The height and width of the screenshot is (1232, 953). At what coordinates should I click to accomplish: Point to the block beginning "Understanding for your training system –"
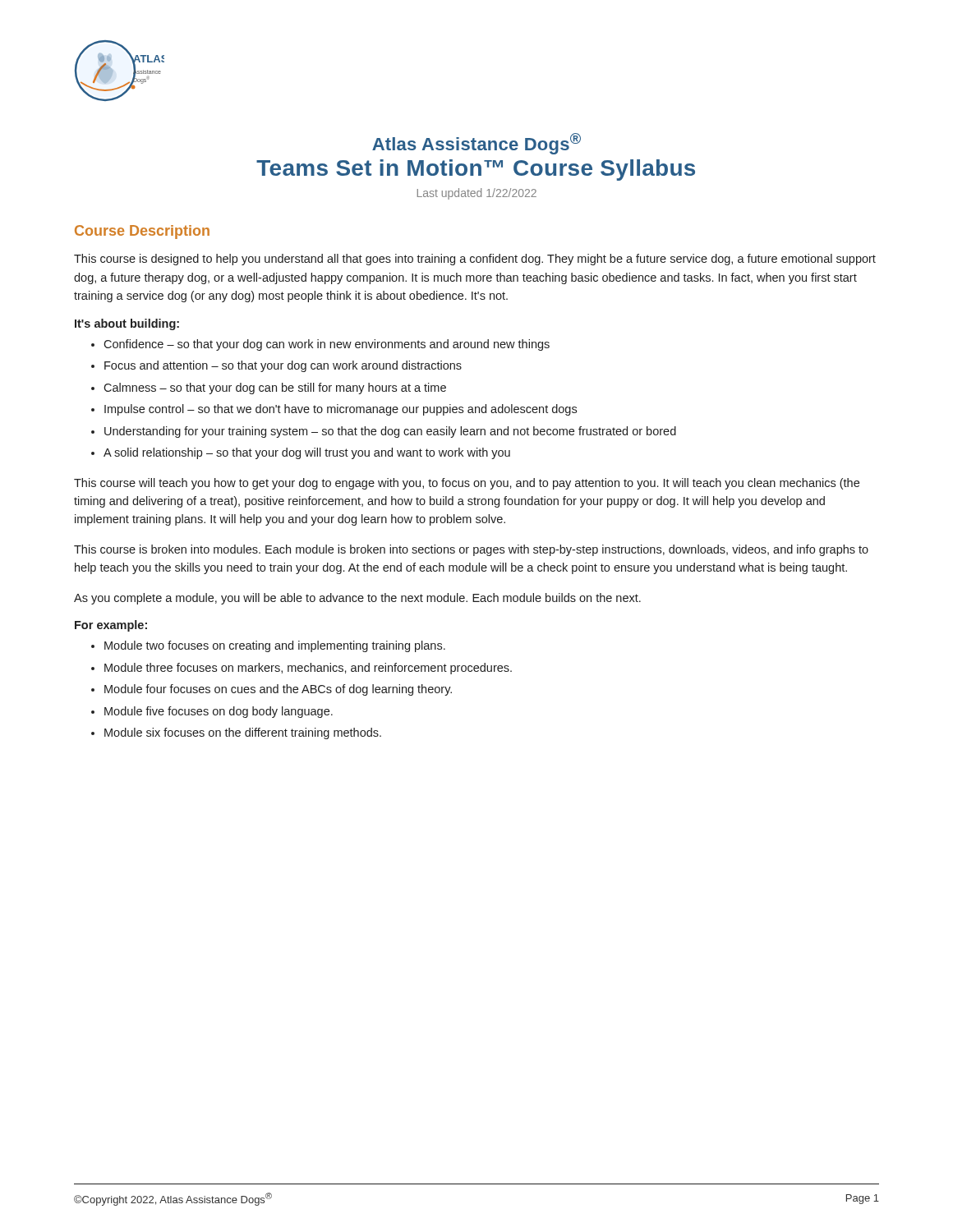(390, 431)
